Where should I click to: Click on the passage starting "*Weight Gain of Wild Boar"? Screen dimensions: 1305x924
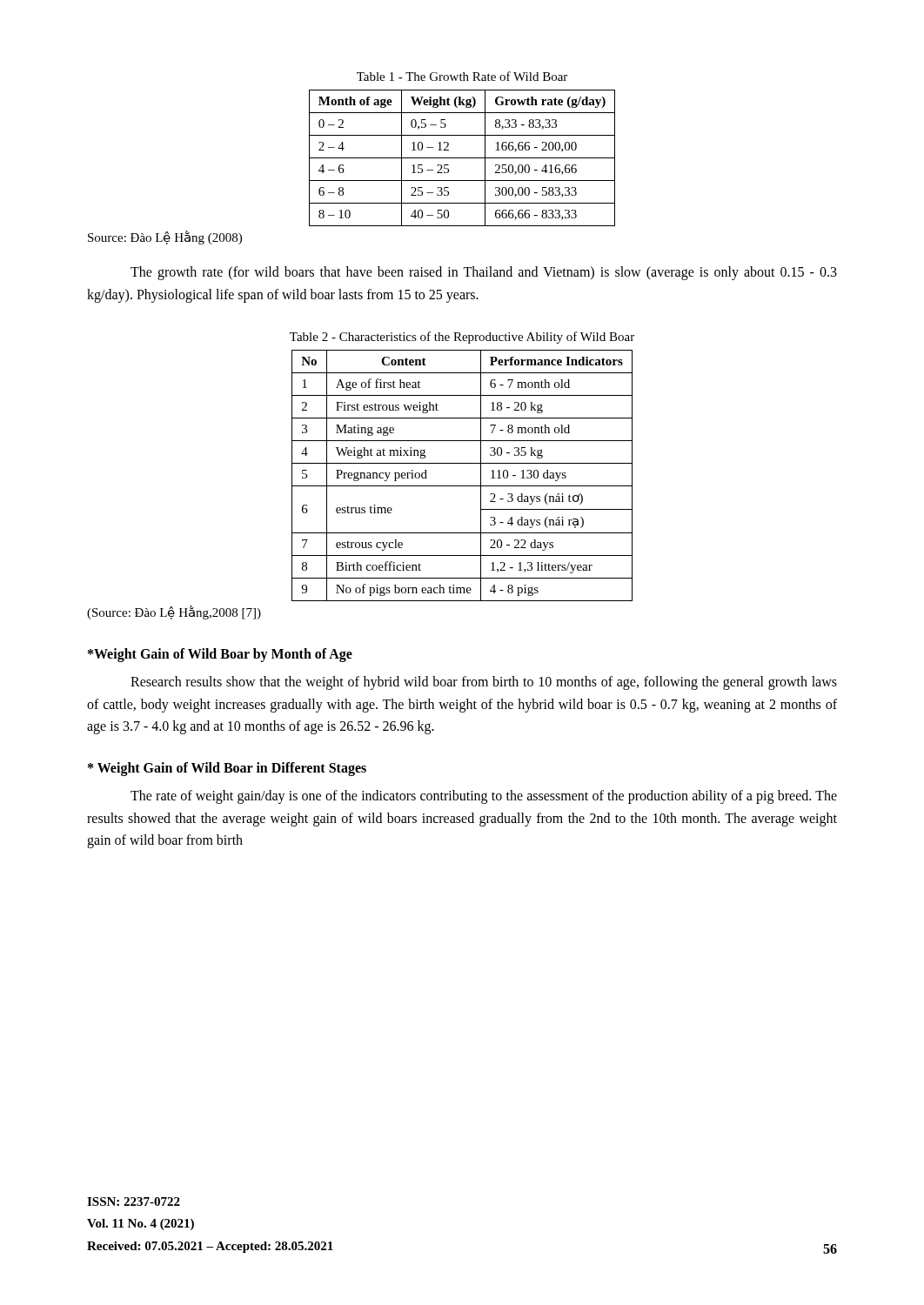tap(220, 654)
